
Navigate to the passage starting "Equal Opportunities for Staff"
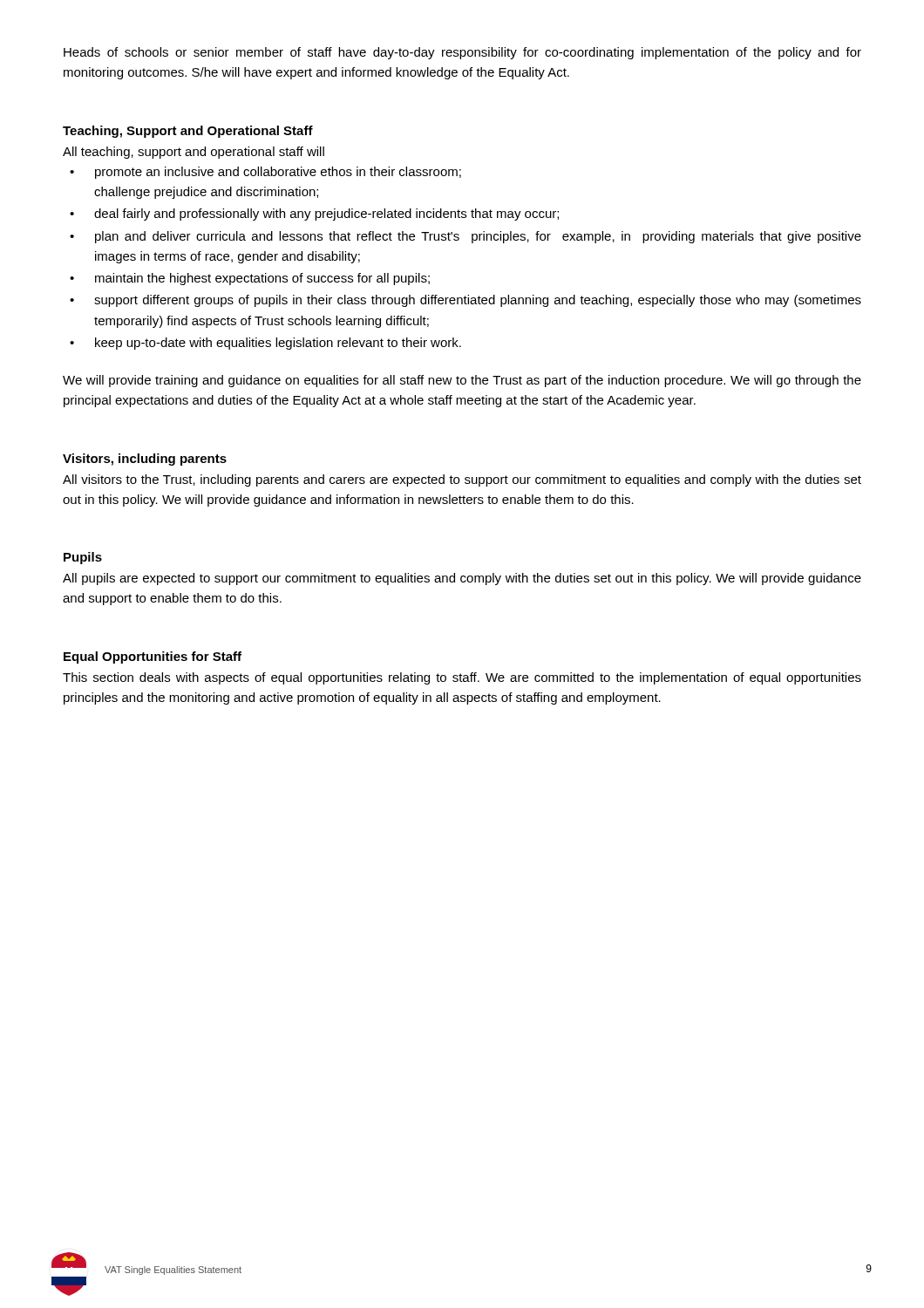tap(152, 656)
